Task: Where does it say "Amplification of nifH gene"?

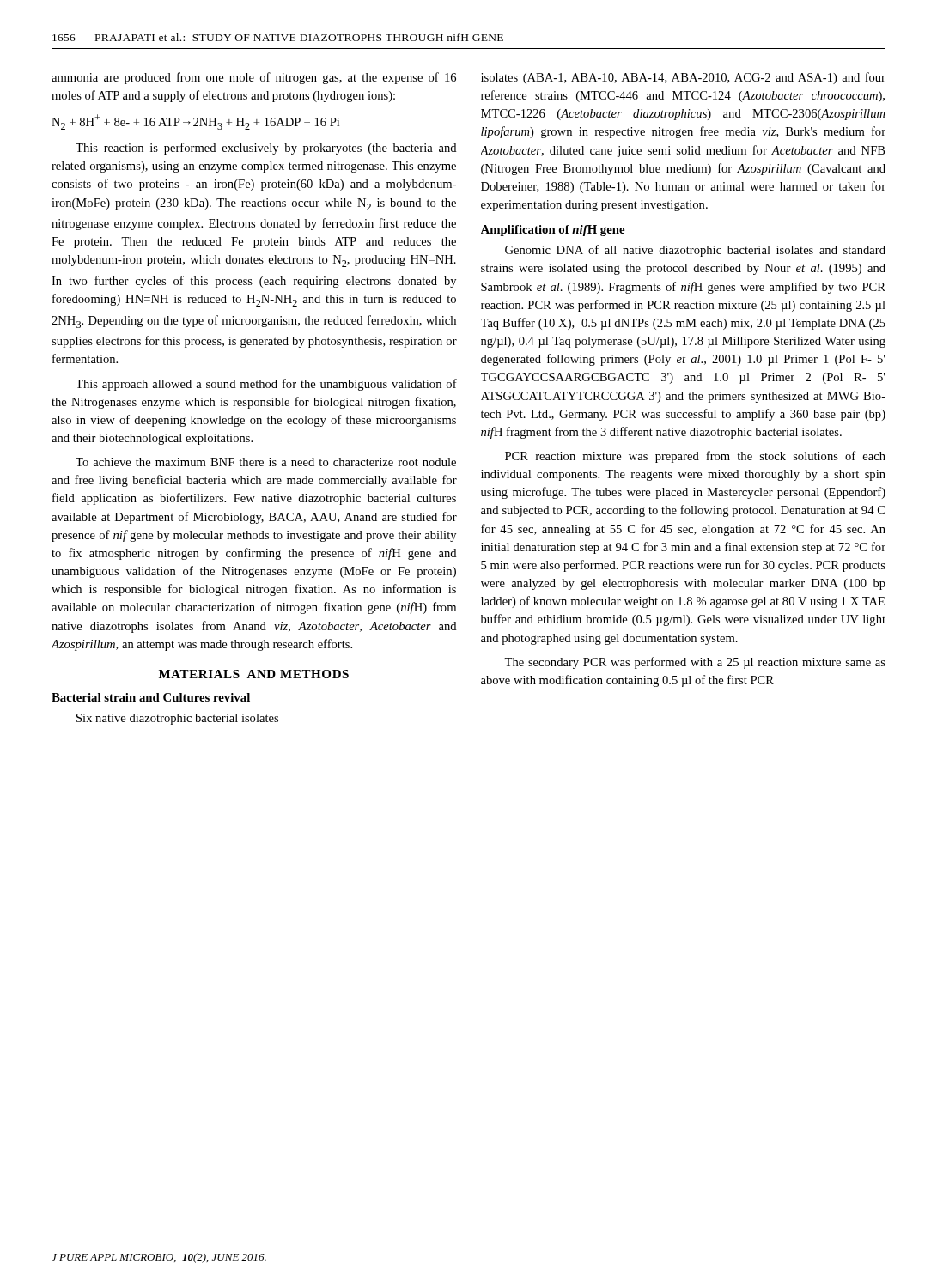Action: point(553,229)
